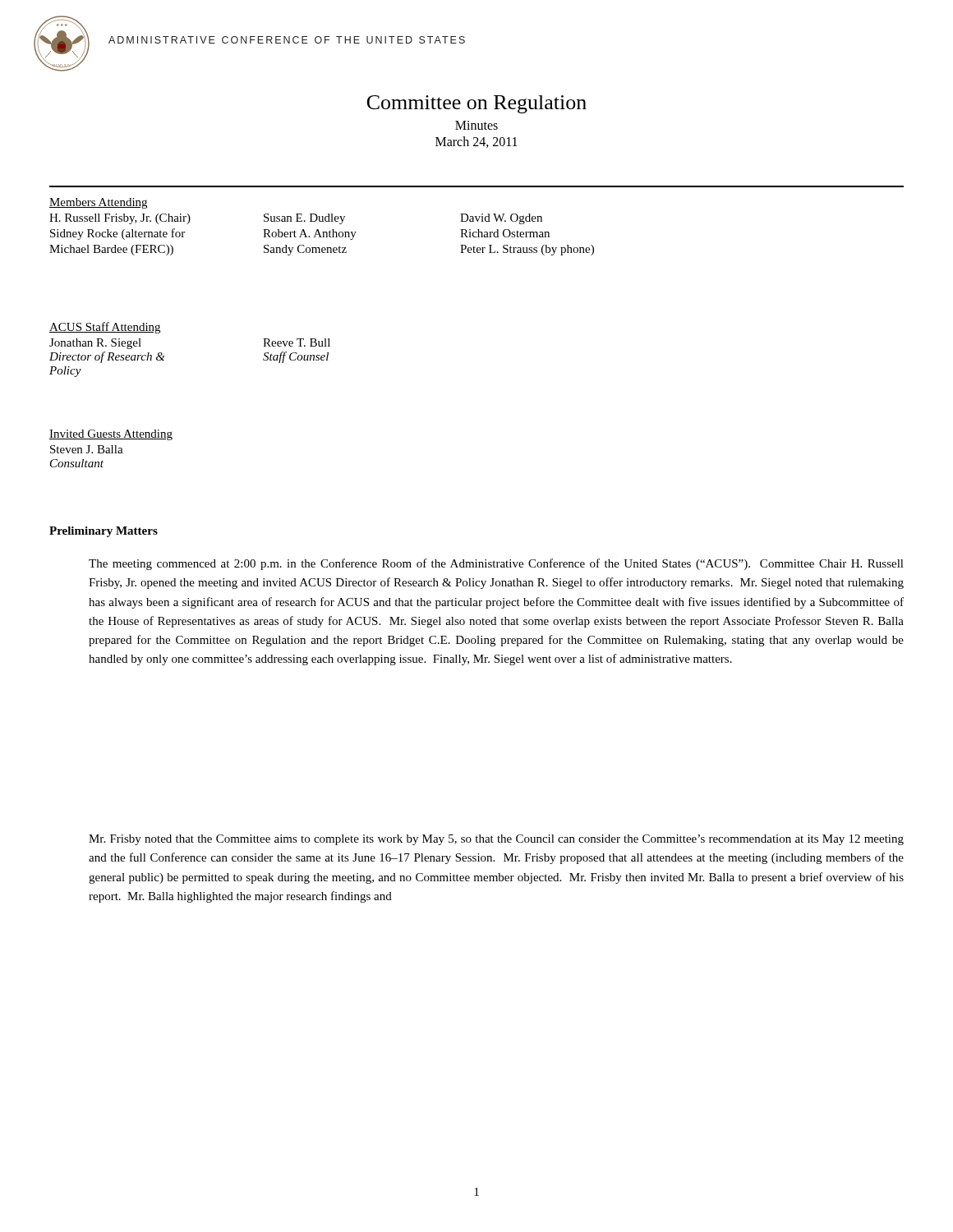Point to the passage starting "Members Attending"

tap(98, 202)
